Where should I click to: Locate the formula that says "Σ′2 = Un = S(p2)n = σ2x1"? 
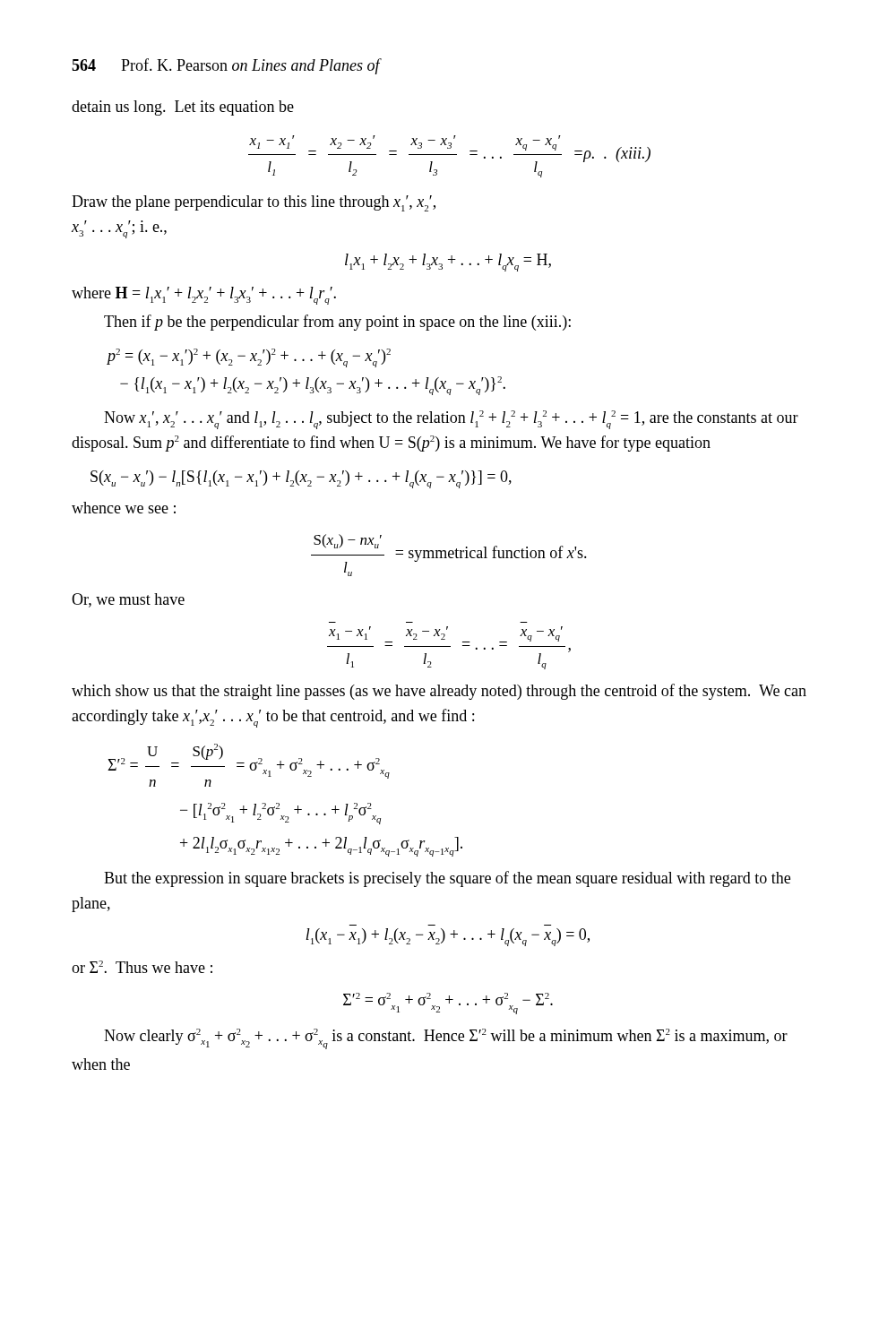tap(285, 799)
